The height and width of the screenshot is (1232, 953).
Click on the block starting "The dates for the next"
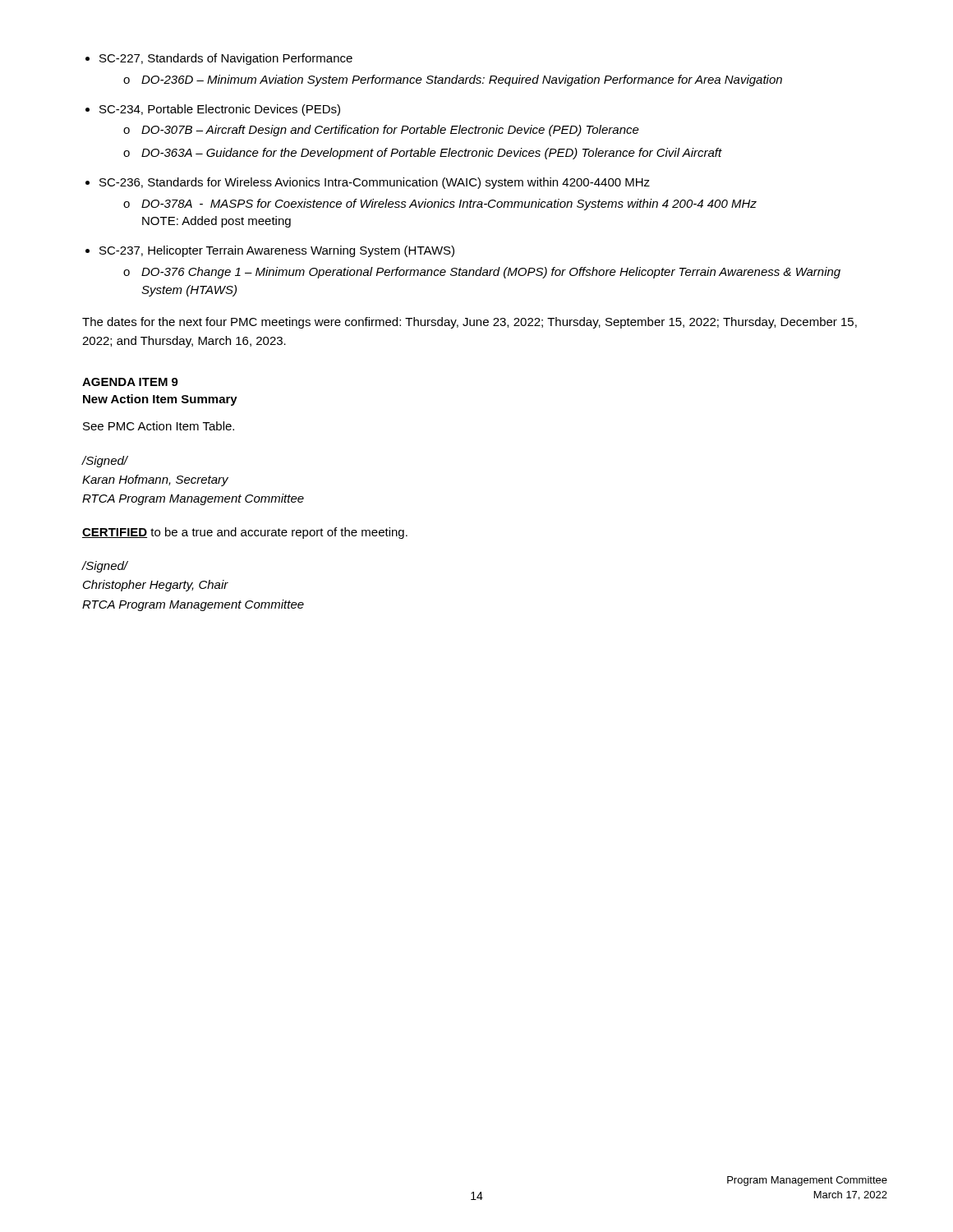470,331
